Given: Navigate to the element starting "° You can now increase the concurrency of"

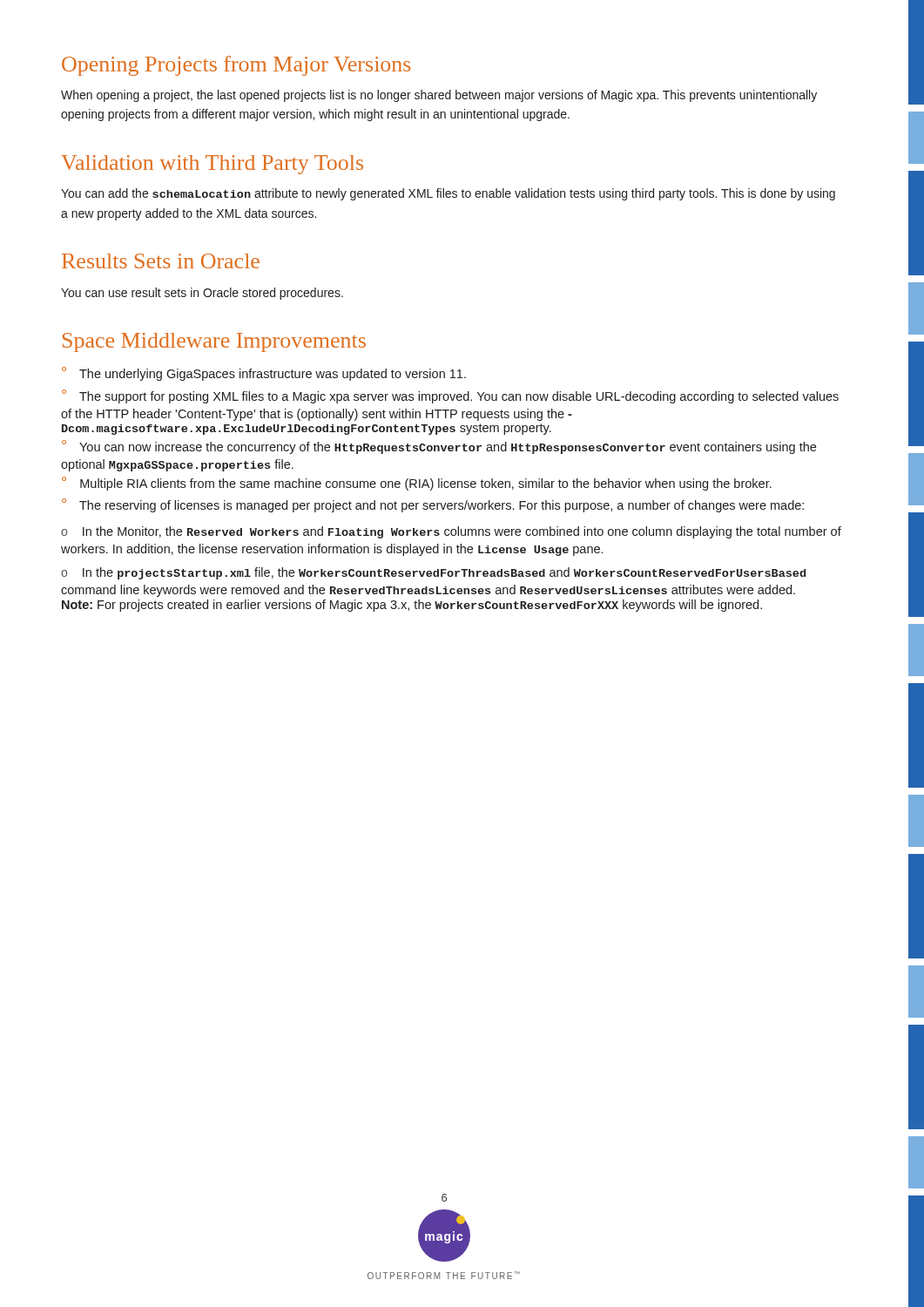Looking at the screenshot, I should point(453,454).
